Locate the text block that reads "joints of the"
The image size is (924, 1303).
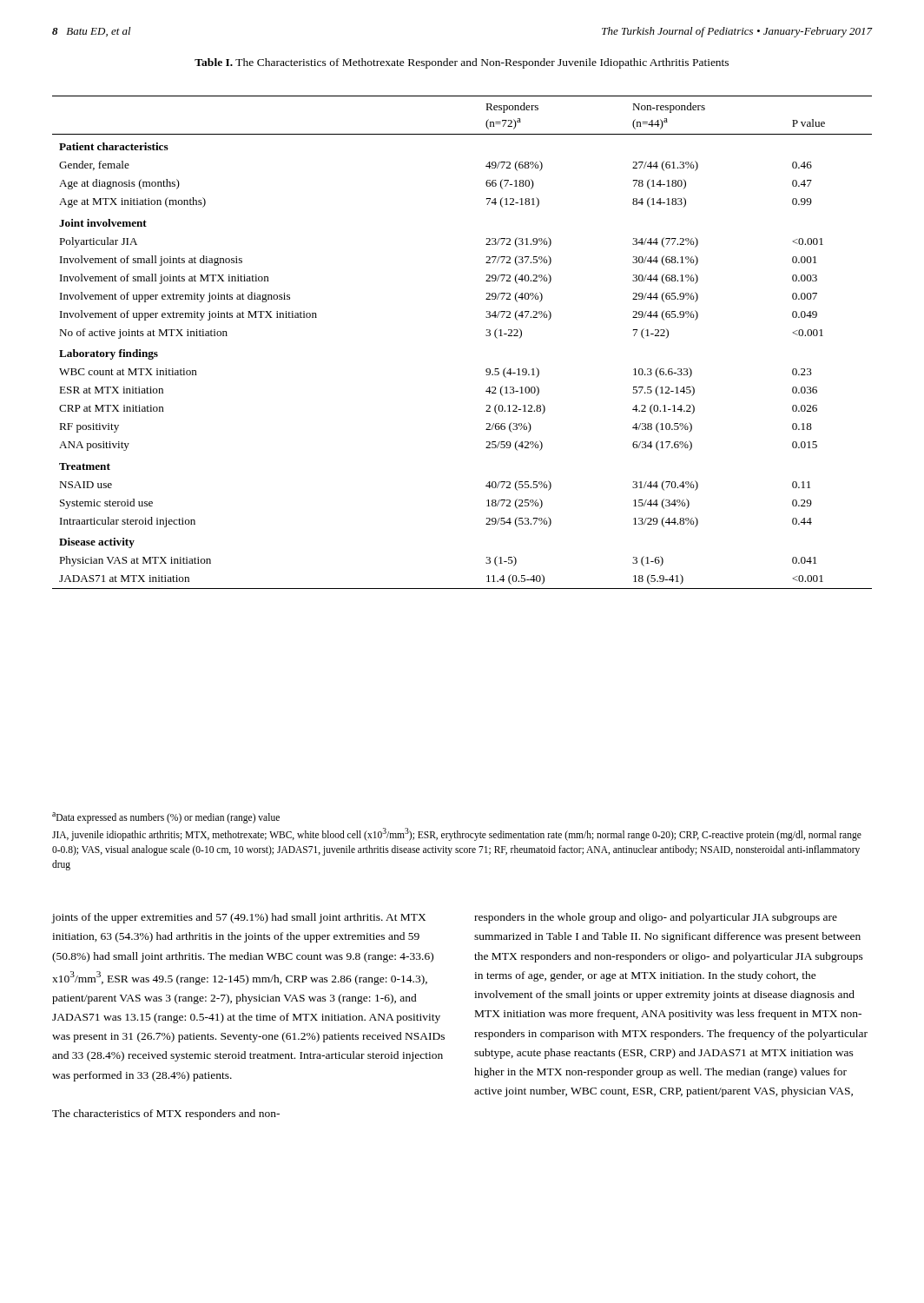click(x=249, y=1015)
